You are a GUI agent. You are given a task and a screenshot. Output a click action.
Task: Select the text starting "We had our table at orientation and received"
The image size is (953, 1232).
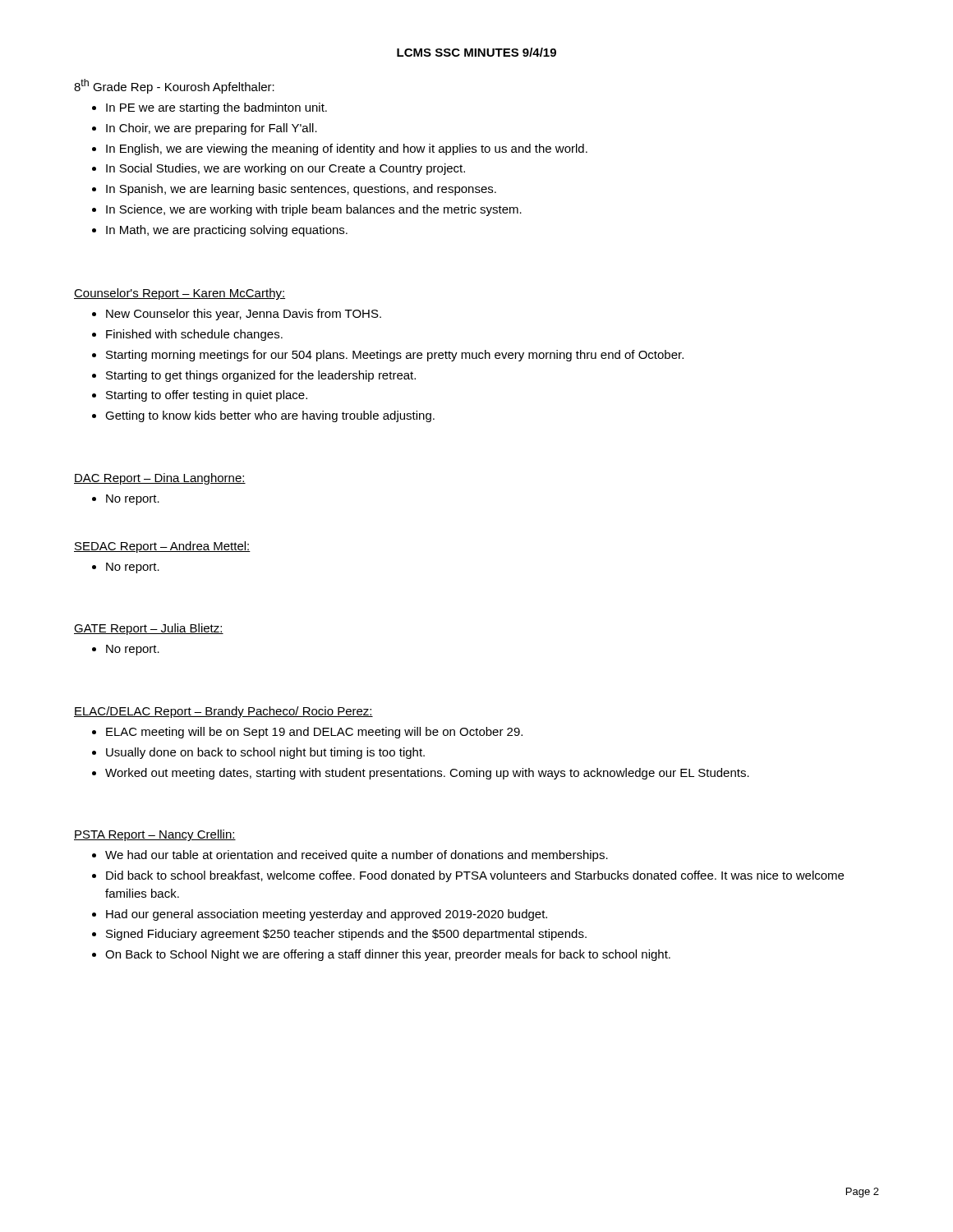coord(357,855)
